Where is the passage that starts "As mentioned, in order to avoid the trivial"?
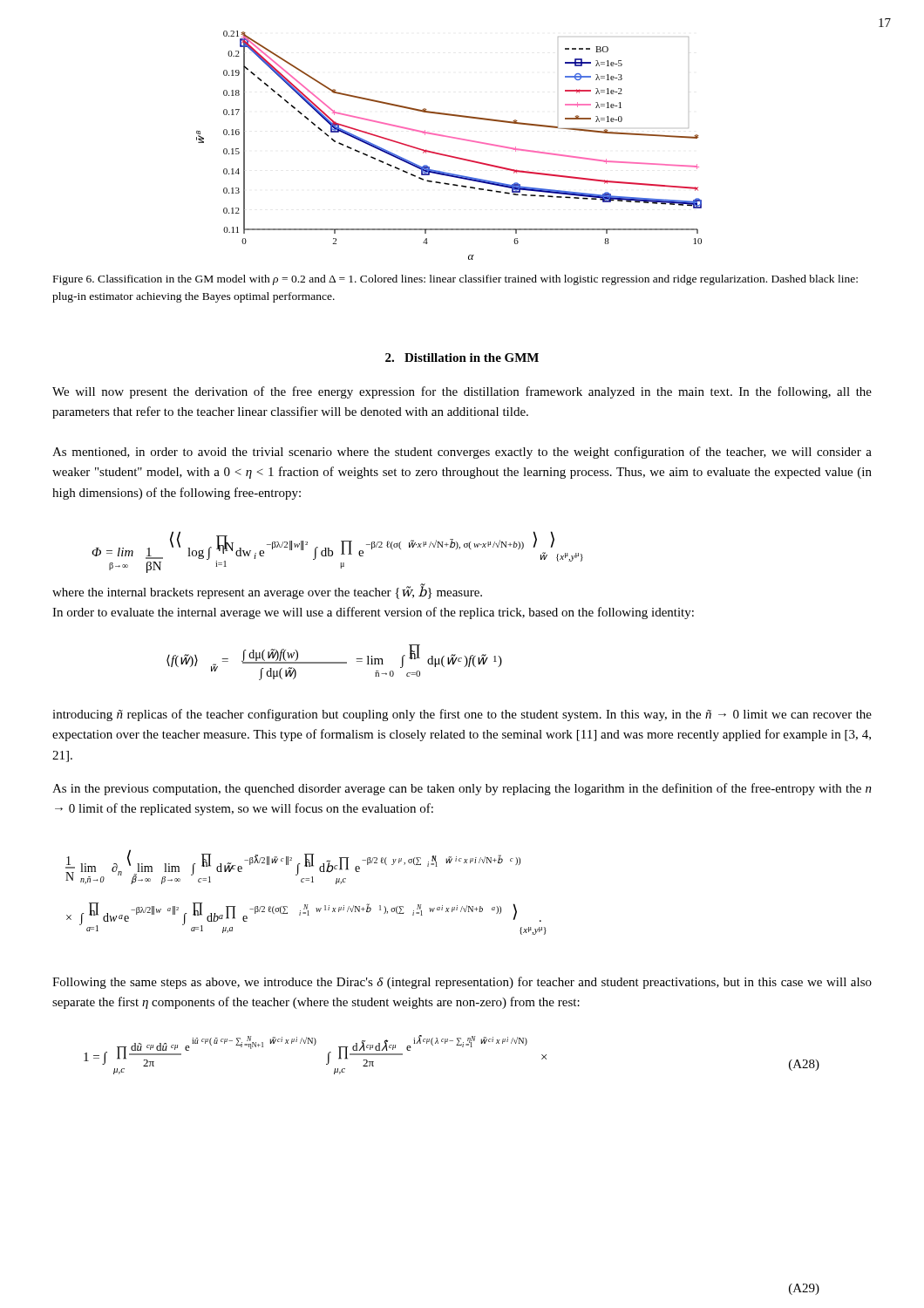 click(x=462, y=472)
